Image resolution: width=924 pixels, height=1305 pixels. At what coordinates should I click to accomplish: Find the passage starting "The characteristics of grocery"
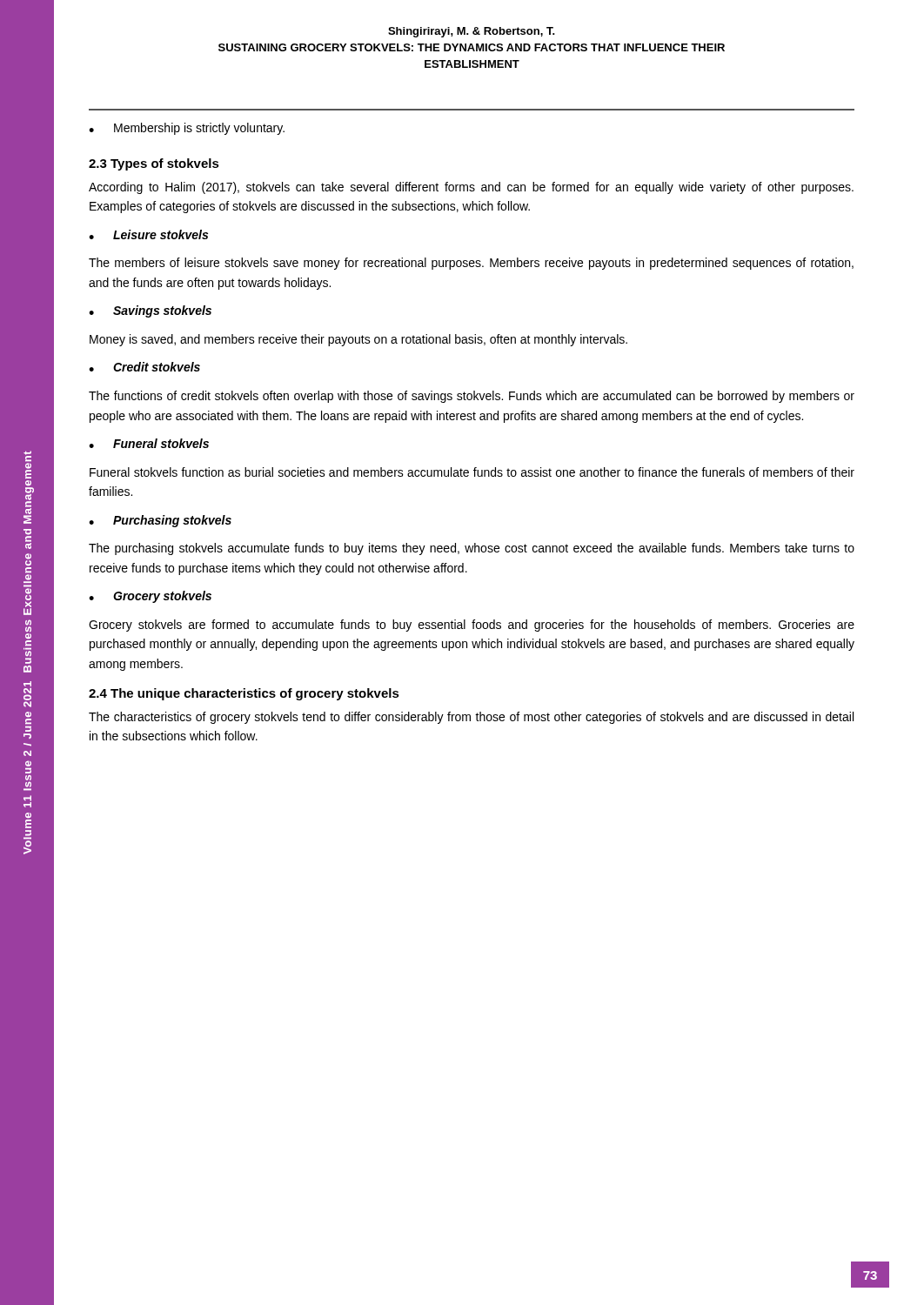[472, 727]
